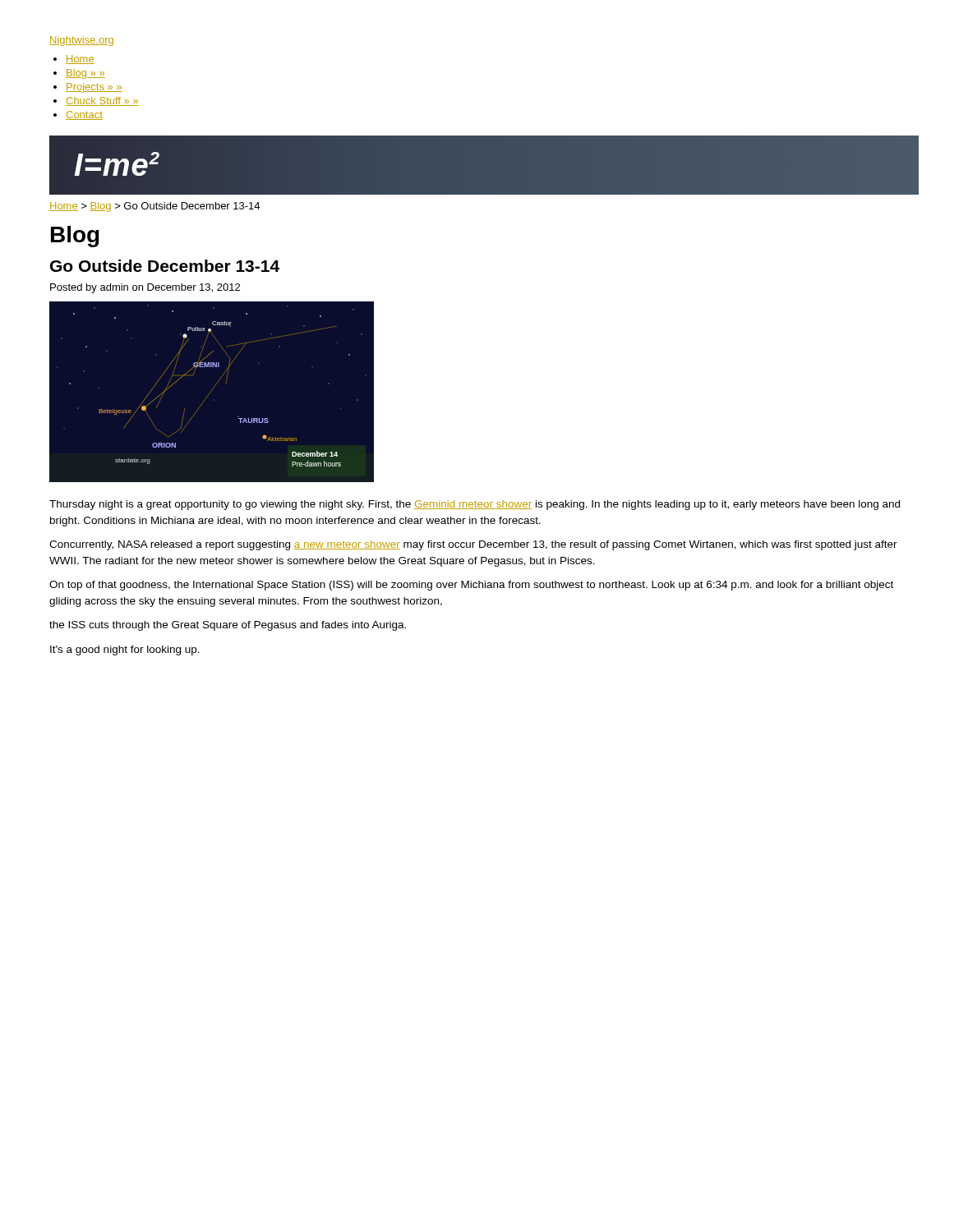This screenshot has height=1232, width=968.
Task: Click where it says "Projects » »"
Action: pos(94,87)
